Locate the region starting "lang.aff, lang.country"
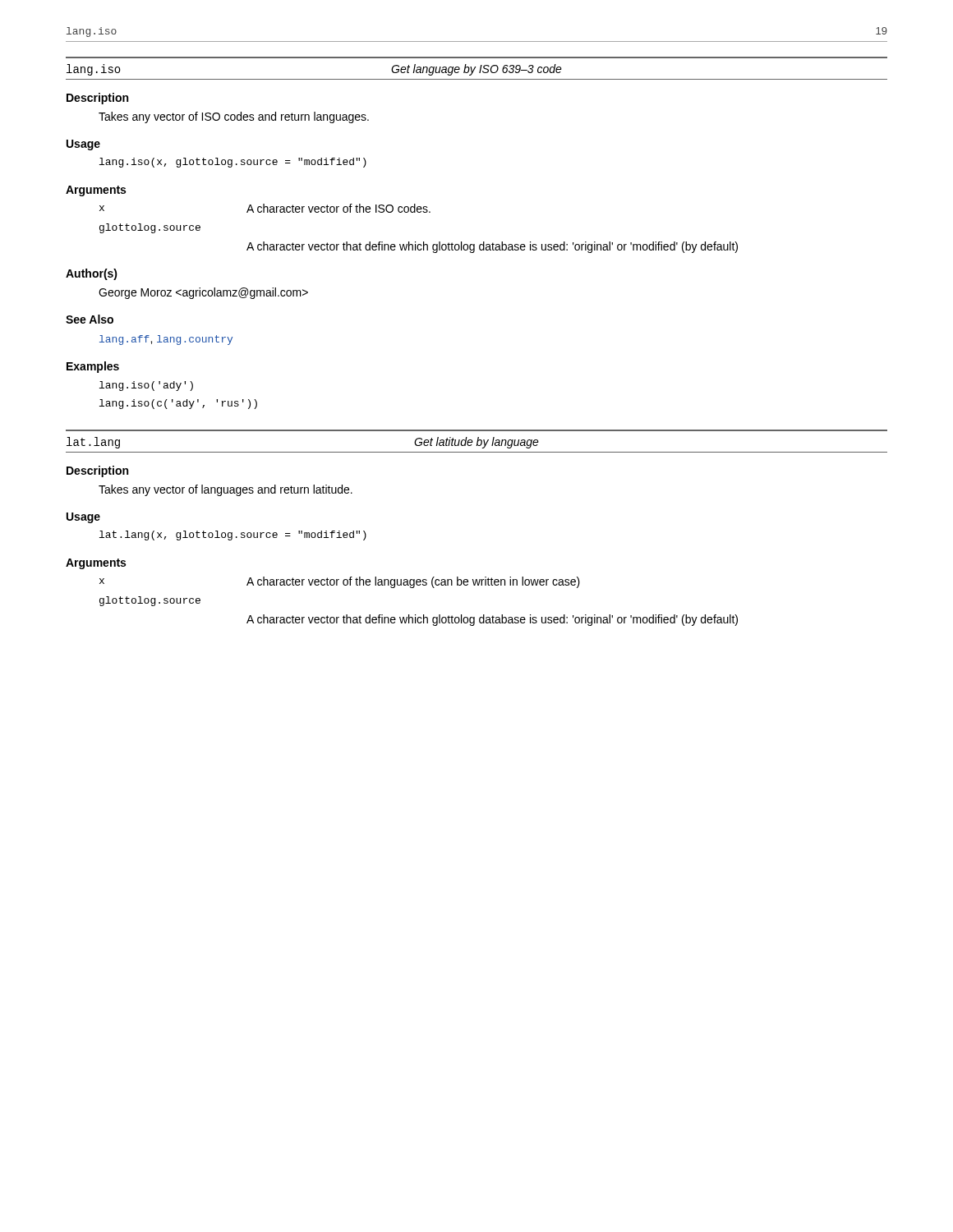The image size is (953, 1232). click(x=166, y=339)
